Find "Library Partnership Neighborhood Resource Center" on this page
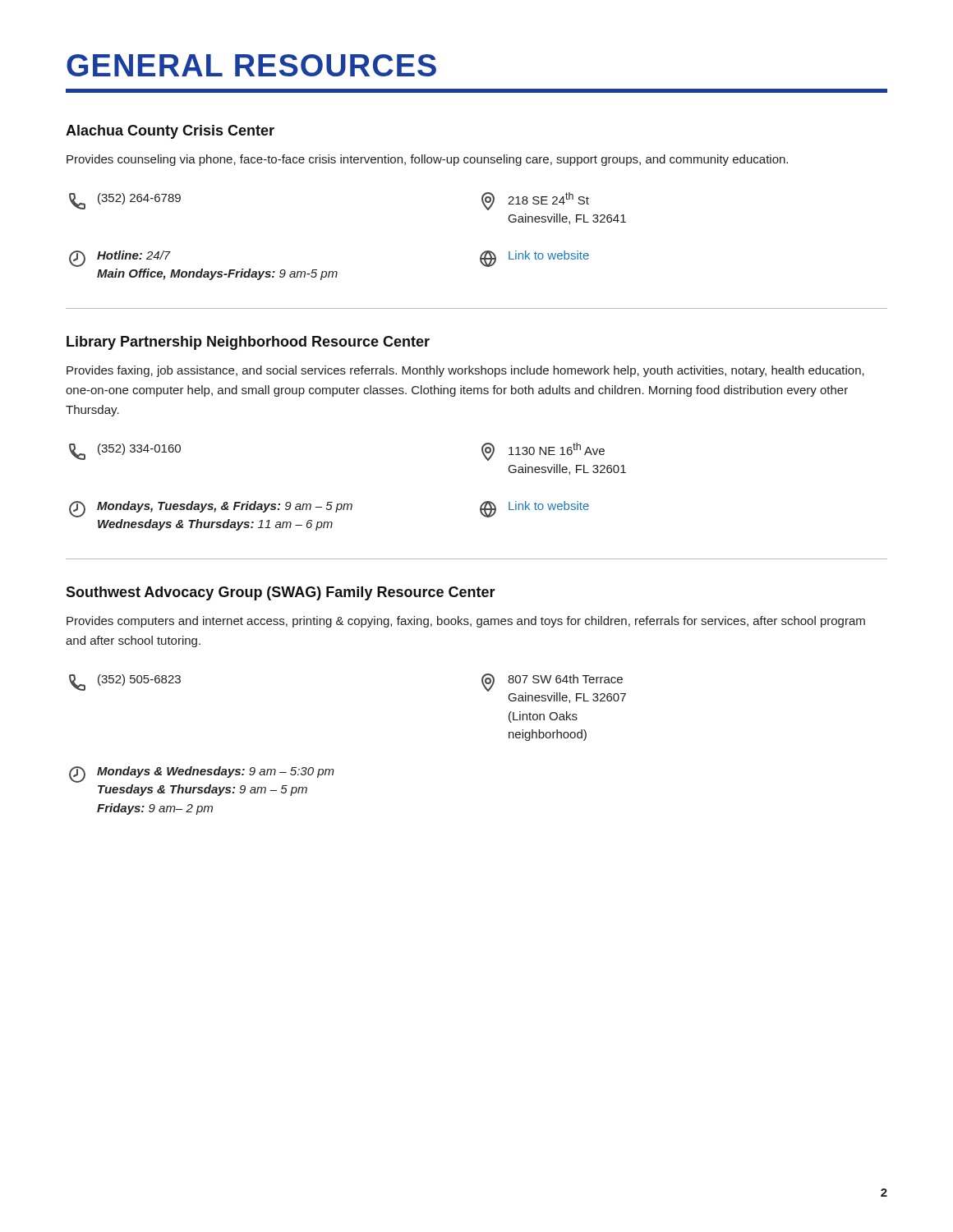The image size is (953, 1232). (x=248, y=342)
